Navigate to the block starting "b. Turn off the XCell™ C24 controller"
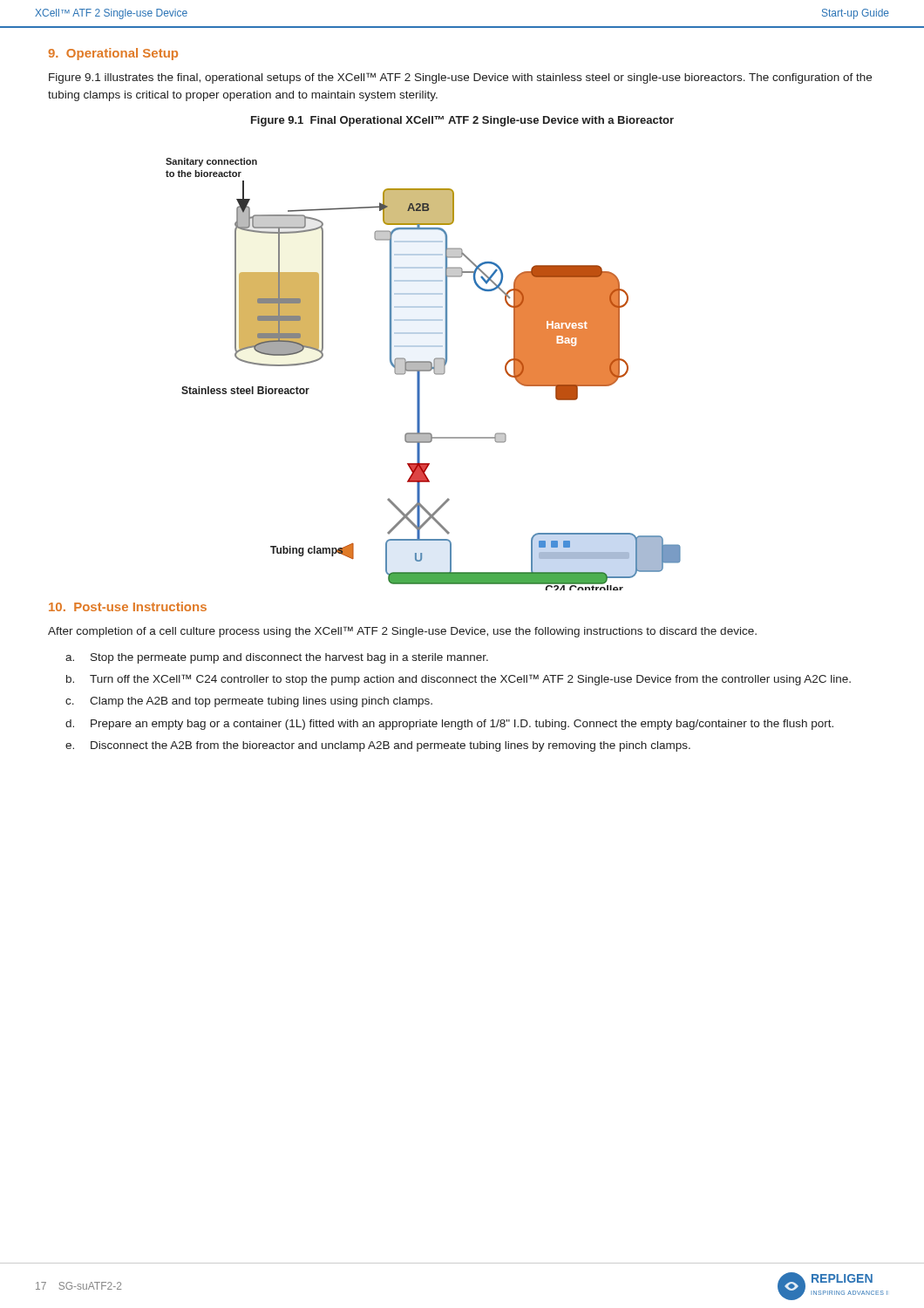 pos(459,679)
